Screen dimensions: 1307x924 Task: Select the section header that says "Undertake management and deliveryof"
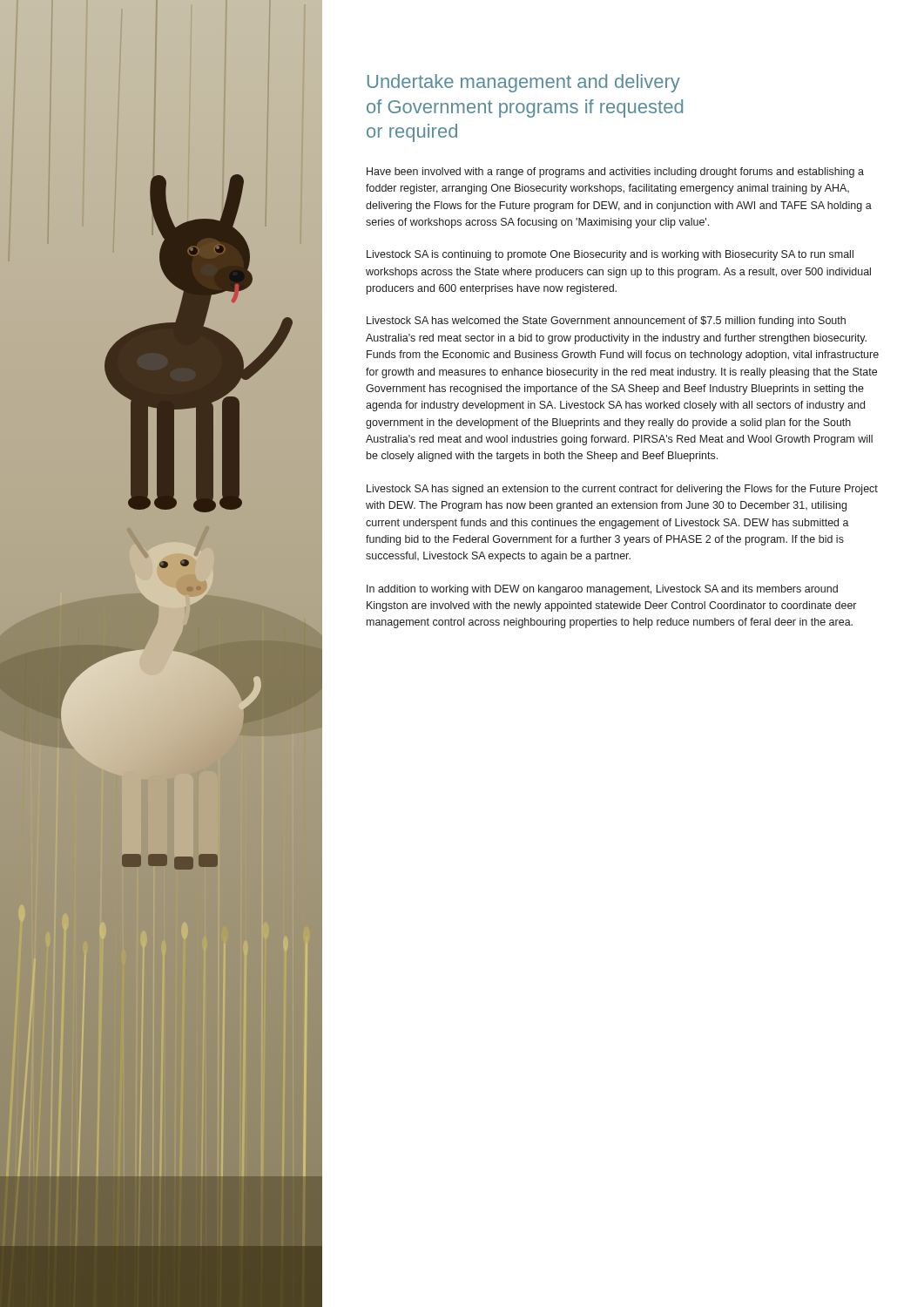pos(623,107)
